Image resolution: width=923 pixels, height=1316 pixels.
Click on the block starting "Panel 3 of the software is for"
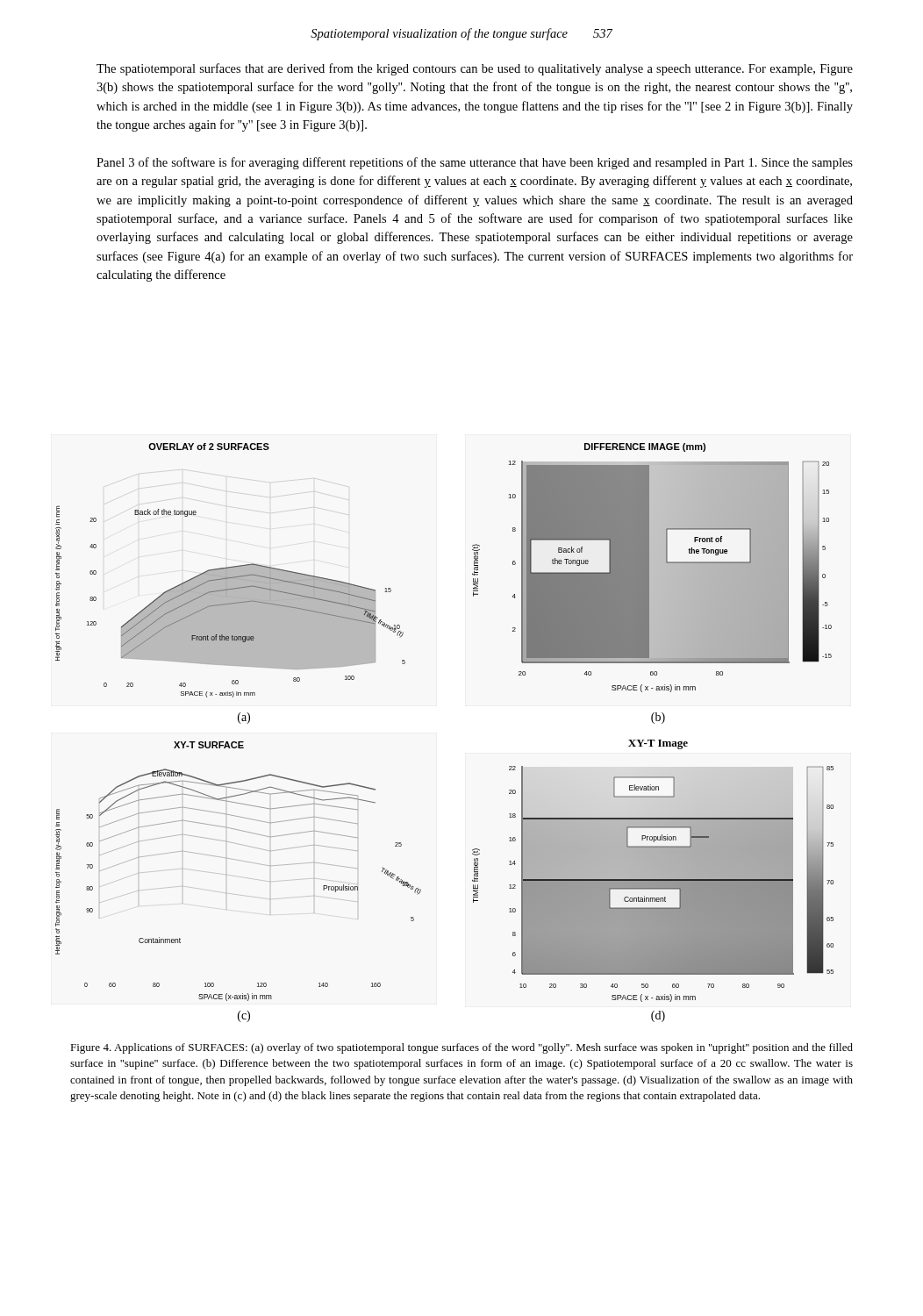(475, 219)
